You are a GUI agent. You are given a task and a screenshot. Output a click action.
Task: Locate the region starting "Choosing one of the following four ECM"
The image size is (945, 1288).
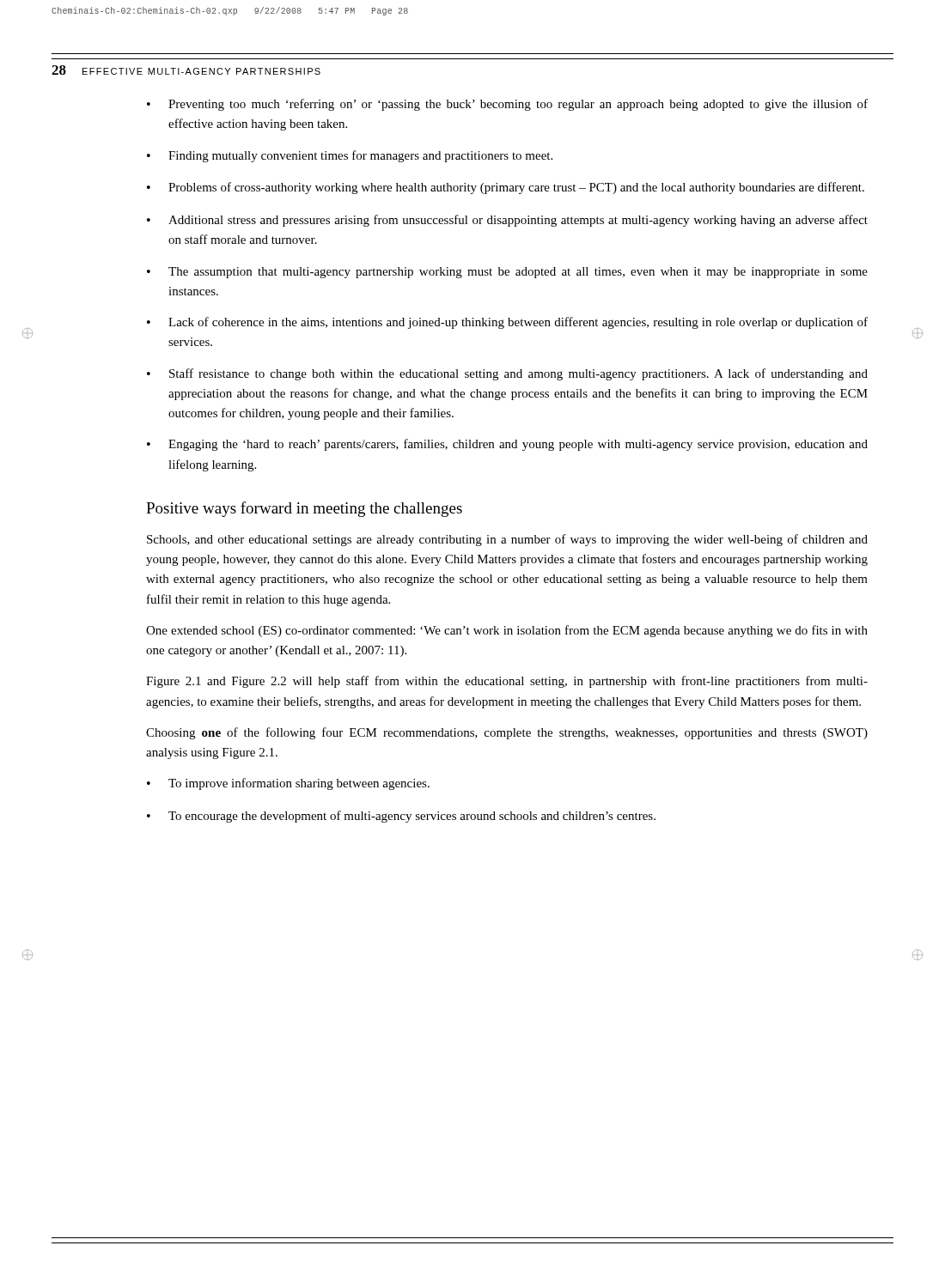(507, 742)
